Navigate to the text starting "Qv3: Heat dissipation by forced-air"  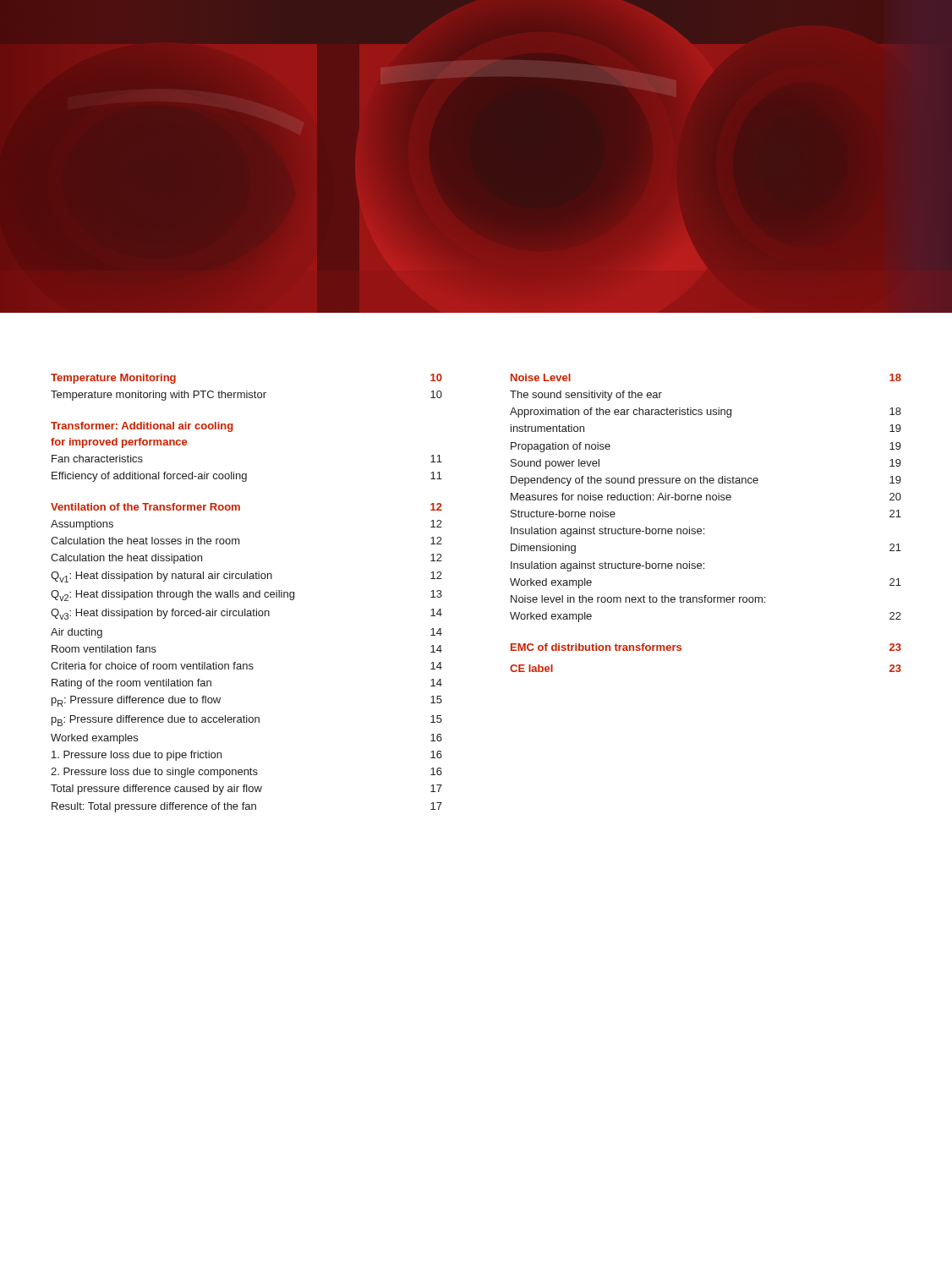(246, 614)
